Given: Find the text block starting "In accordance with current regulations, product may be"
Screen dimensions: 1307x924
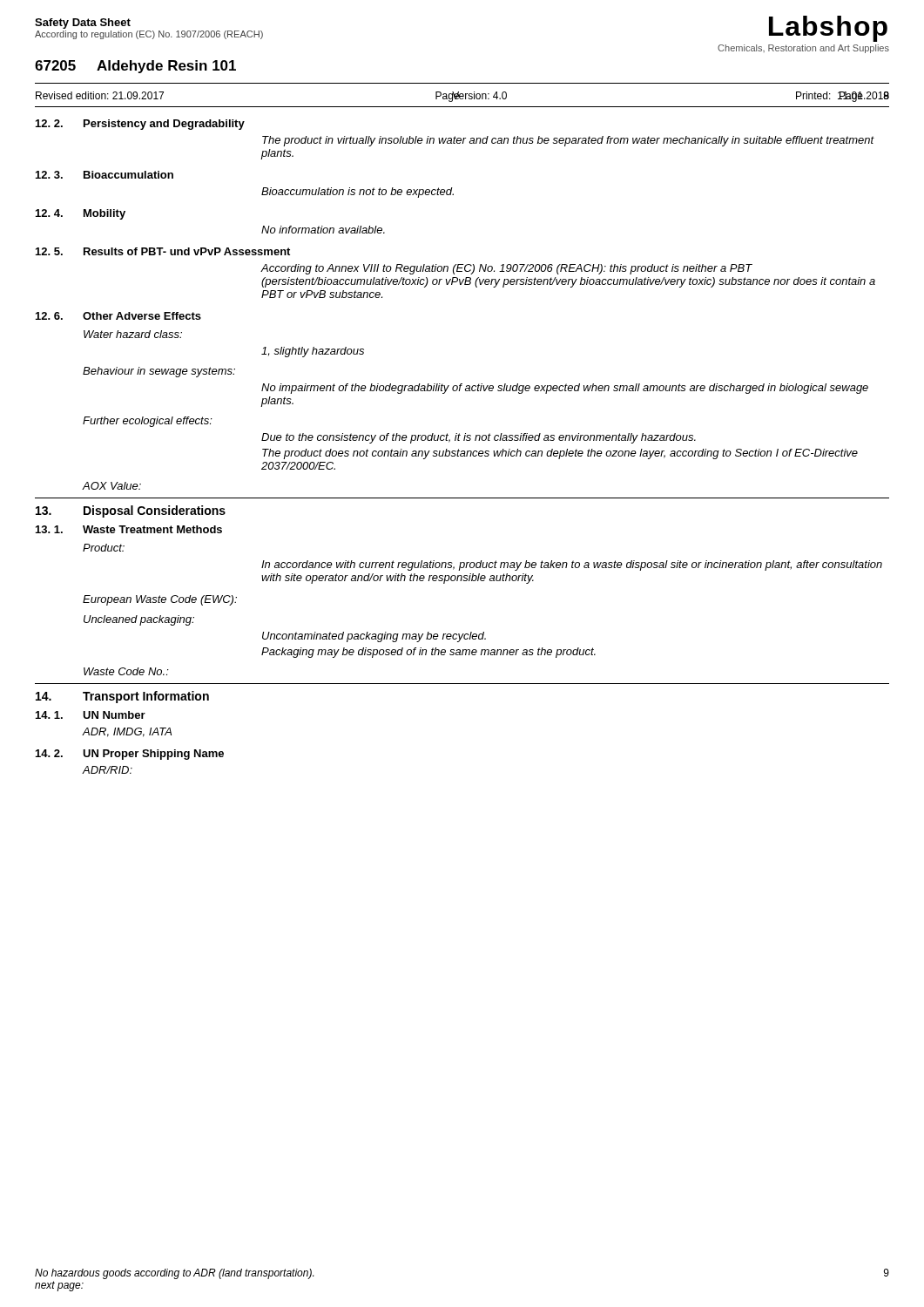Looking at the screenshot, I should point(462,571).
